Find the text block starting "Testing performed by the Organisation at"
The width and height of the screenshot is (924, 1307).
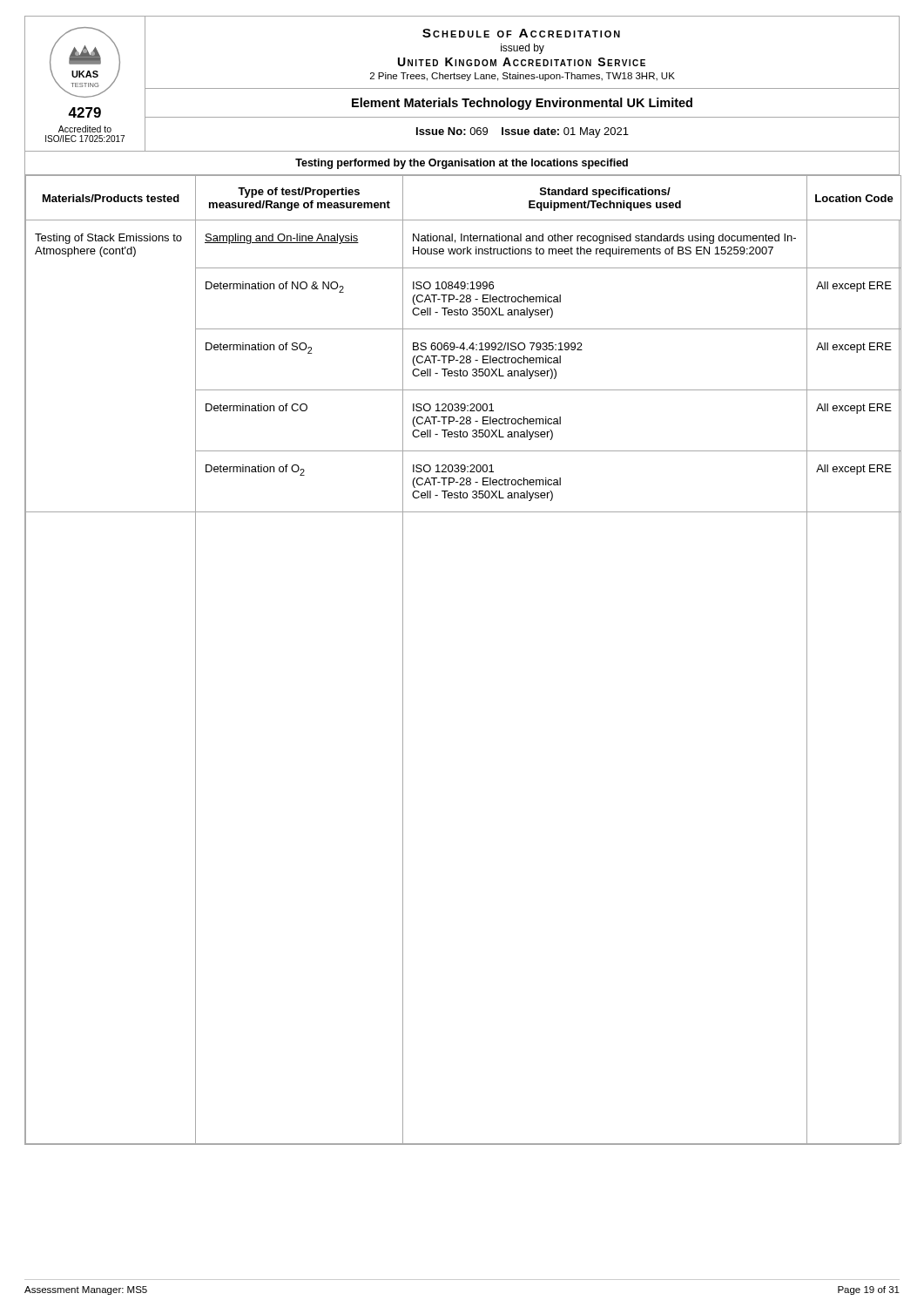pyautogui.click(x=462, y=163)
